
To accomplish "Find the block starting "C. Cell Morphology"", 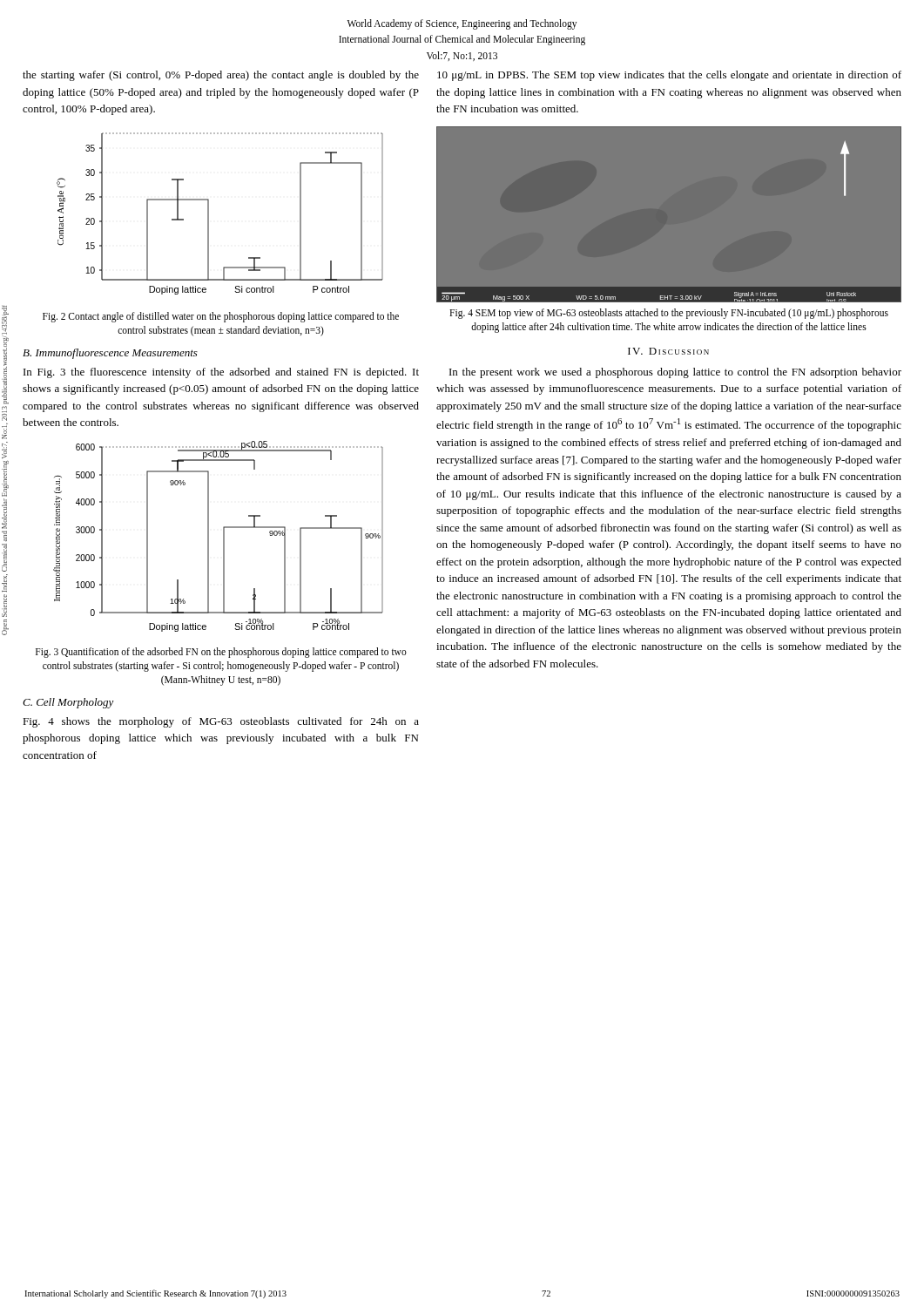I will tap(68, 702).
